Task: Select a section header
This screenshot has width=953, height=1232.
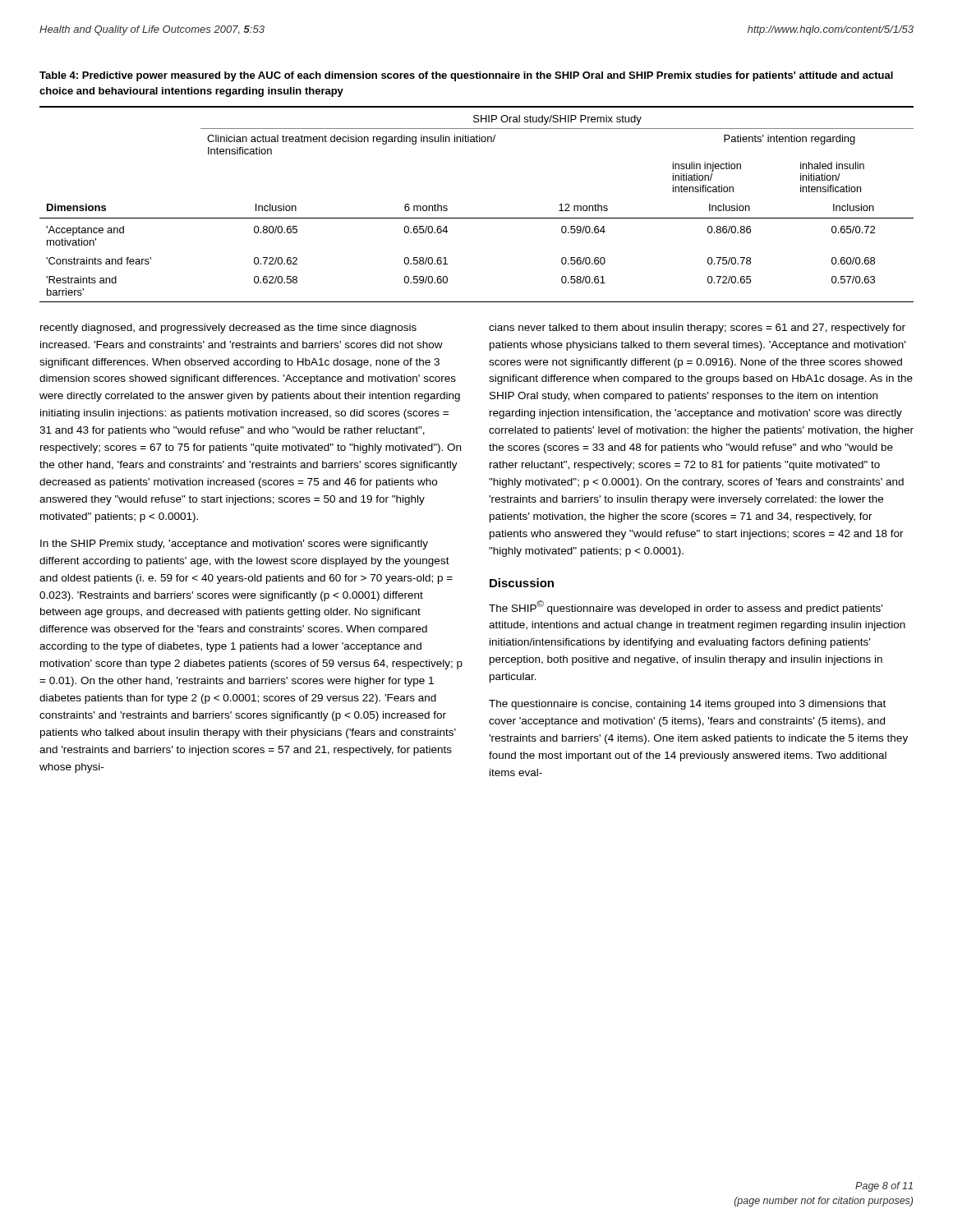Action: 522,582
